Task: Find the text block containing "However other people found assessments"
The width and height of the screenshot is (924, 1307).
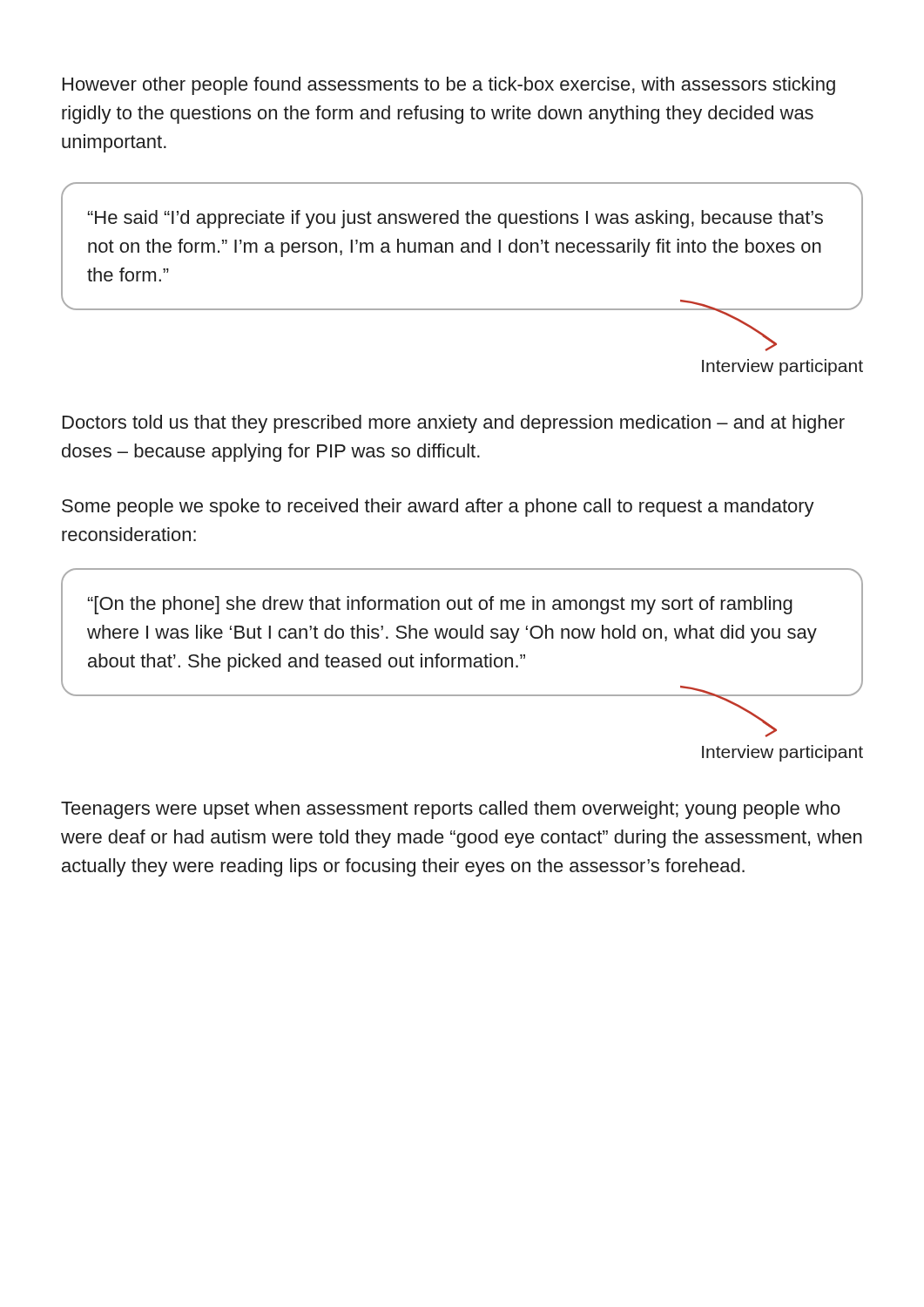Action: pyautogui.click(x=449, y=113)
